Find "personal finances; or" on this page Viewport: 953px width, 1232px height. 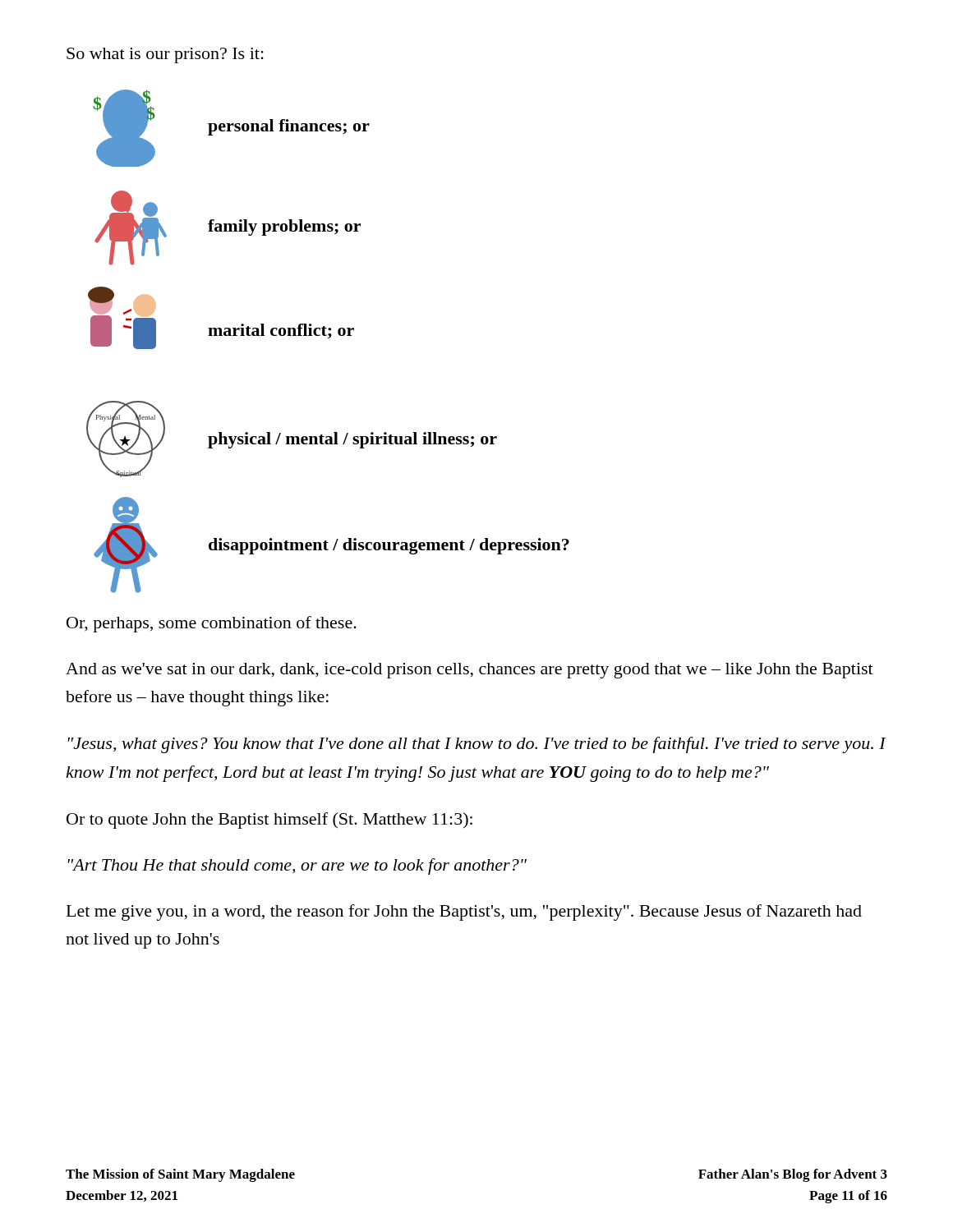[x=289, y=125]
